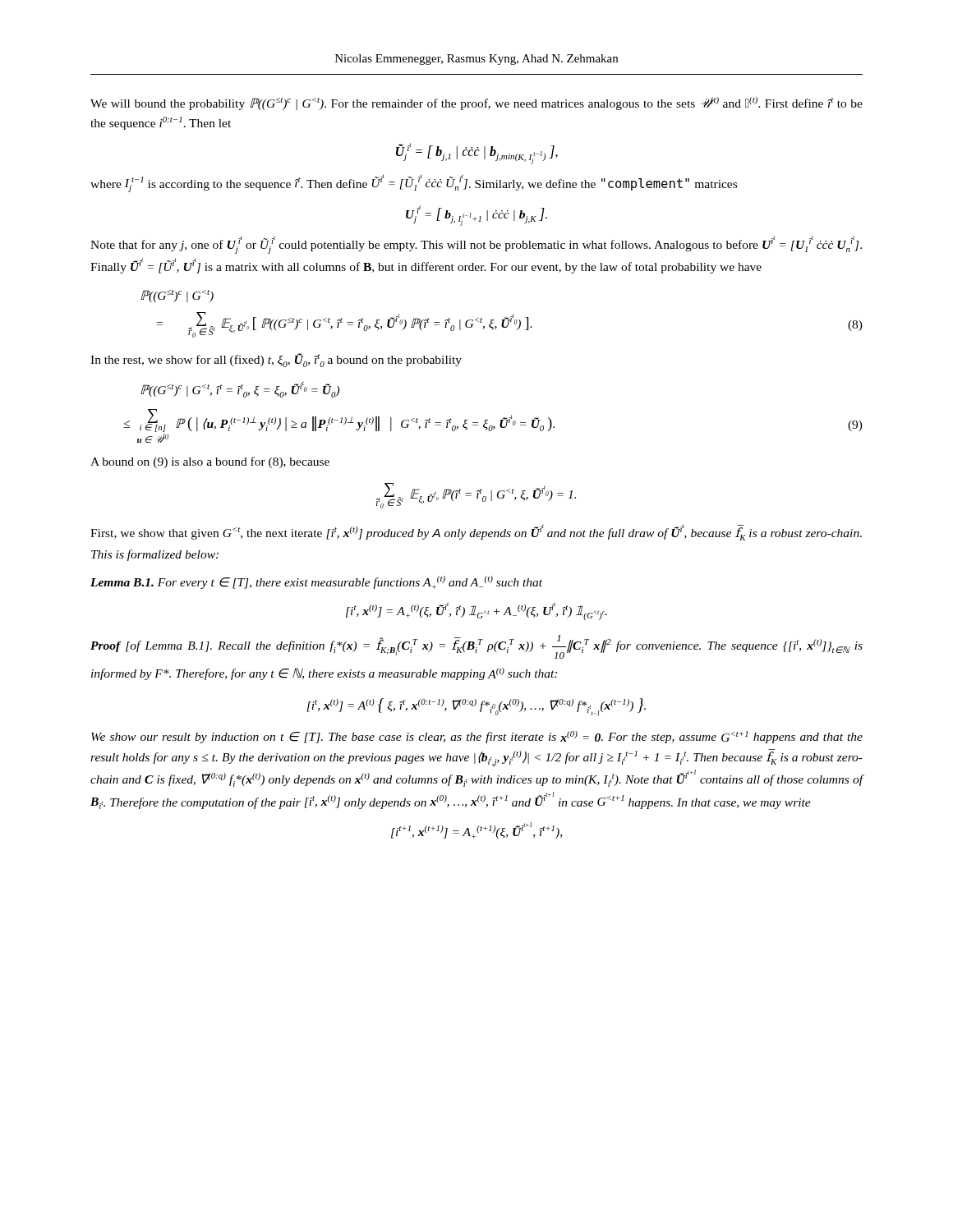Locate the formula containing "[it, x(t)] = A+(t)(ξ, Ũît,"
This screenshot has height=1232, width=953.
[476, 610]
